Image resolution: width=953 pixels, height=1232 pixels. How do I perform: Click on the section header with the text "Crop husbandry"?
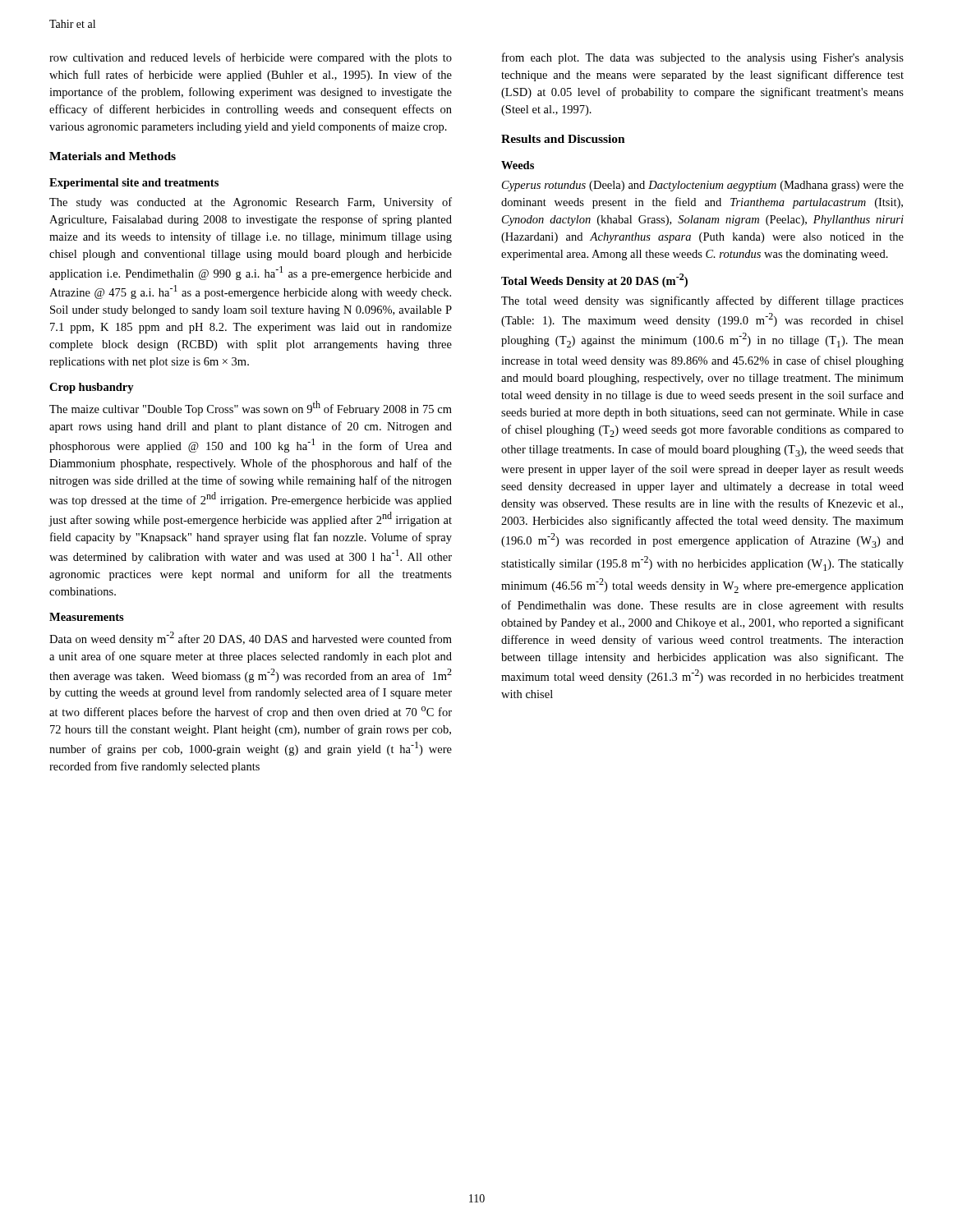91,387
